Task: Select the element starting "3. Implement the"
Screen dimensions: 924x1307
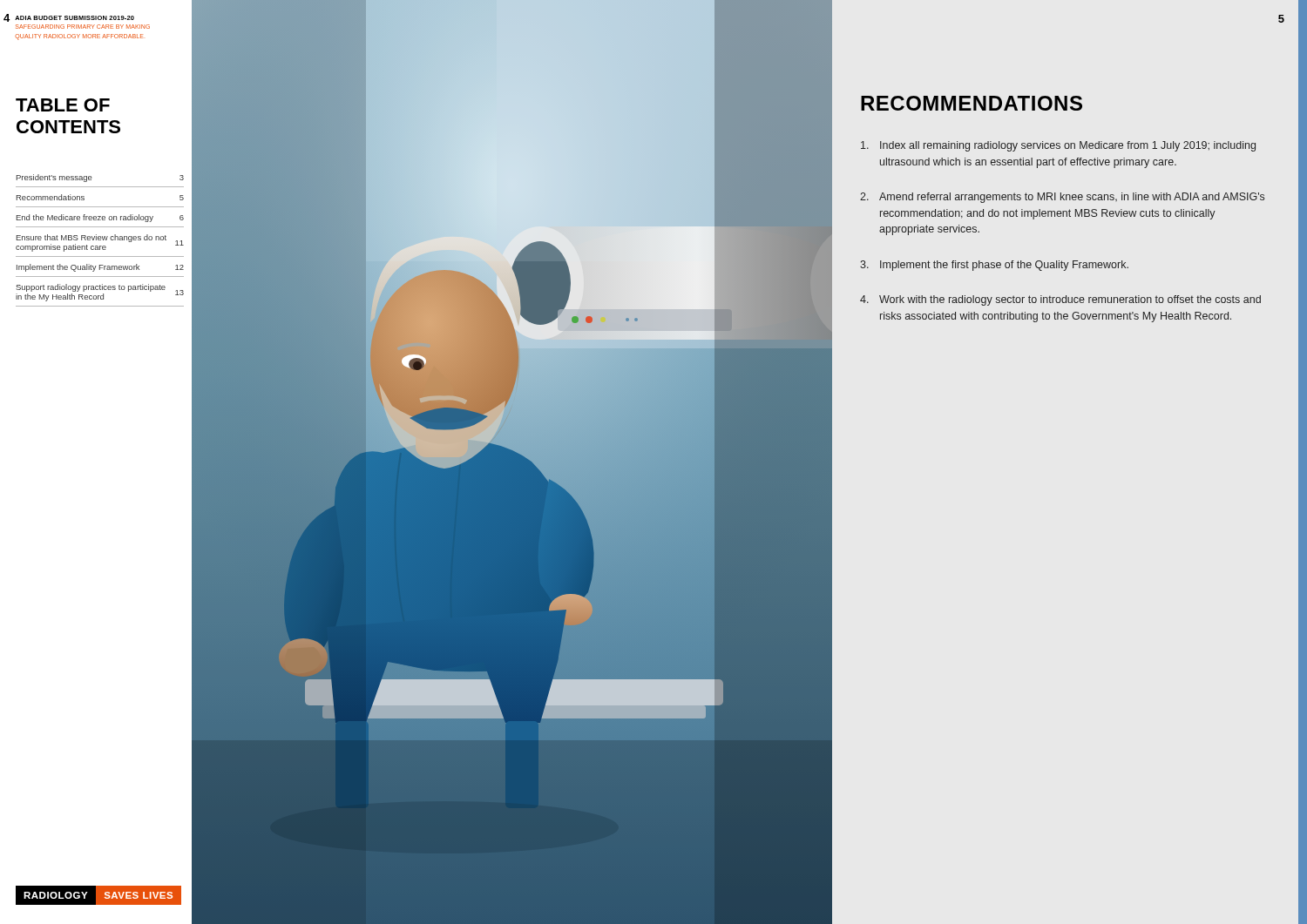Action: click(995, 265)
